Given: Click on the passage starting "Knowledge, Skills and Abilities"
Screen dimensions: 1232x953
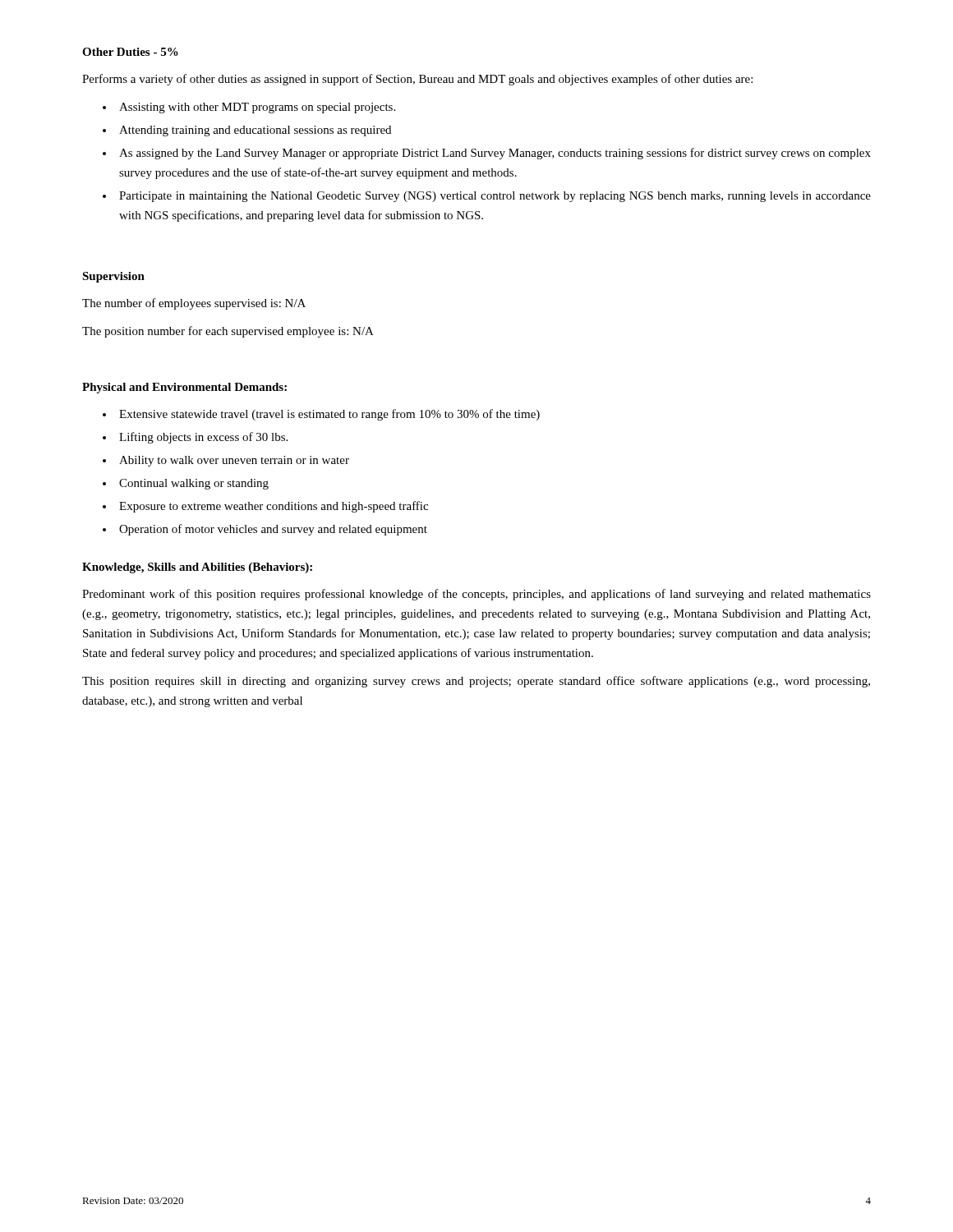Looking at the screenshot, I should click(198, 567).
